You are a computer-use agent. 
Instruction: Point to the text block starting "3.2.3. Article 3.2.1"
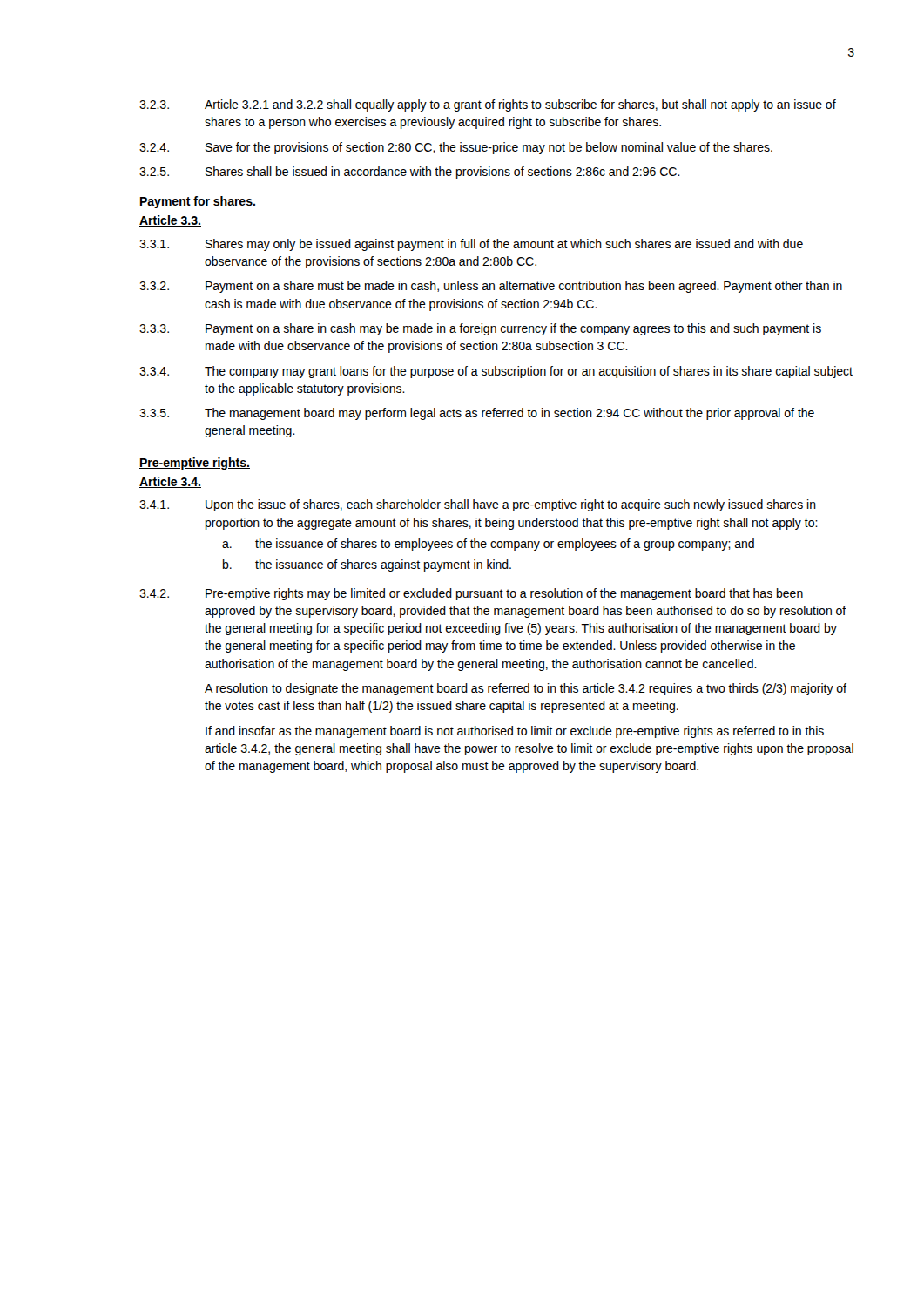click(x=497, y=114)
